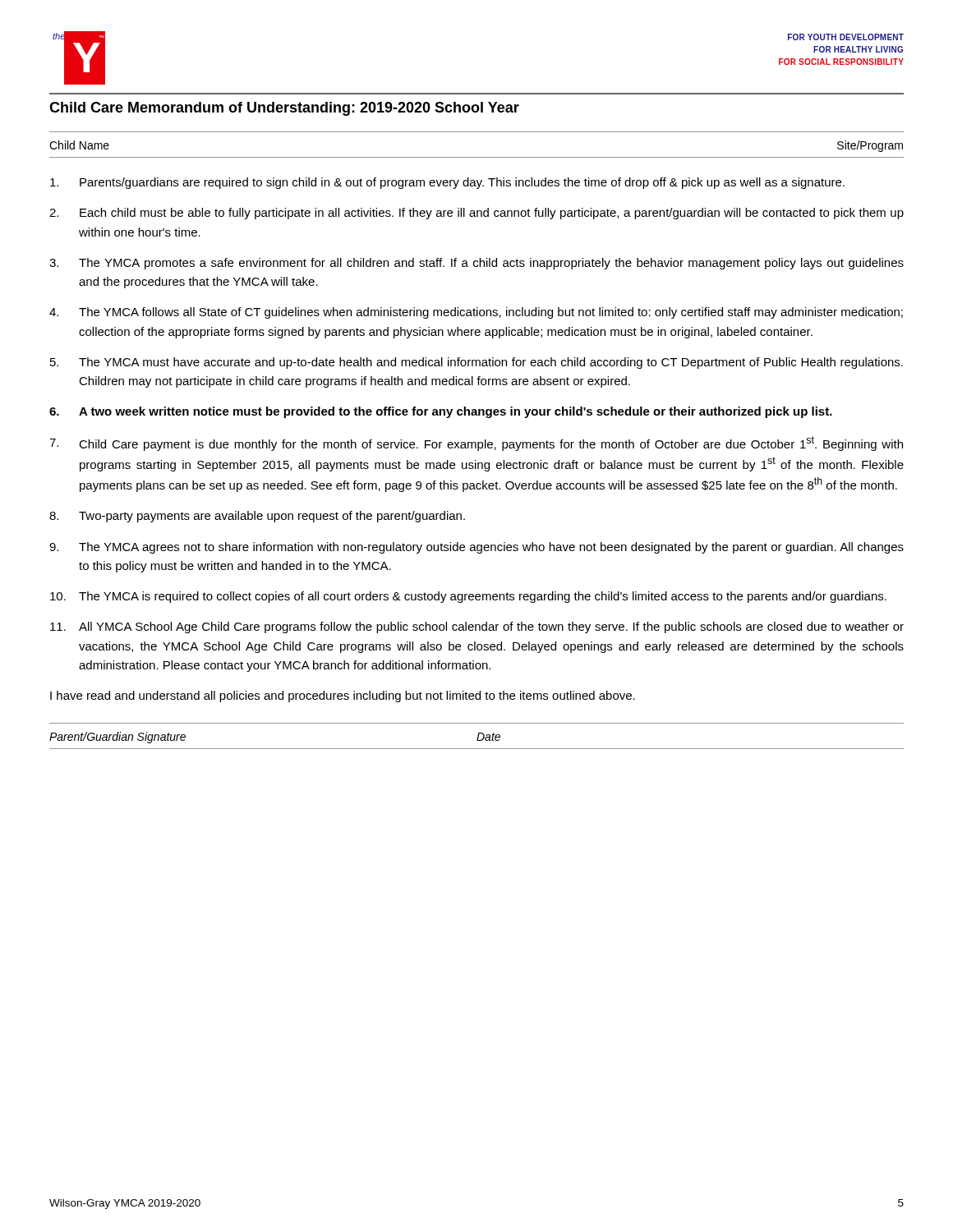Click on the block starting "9. The YMCA agrees not"
953x1232 pixels.
476,556
